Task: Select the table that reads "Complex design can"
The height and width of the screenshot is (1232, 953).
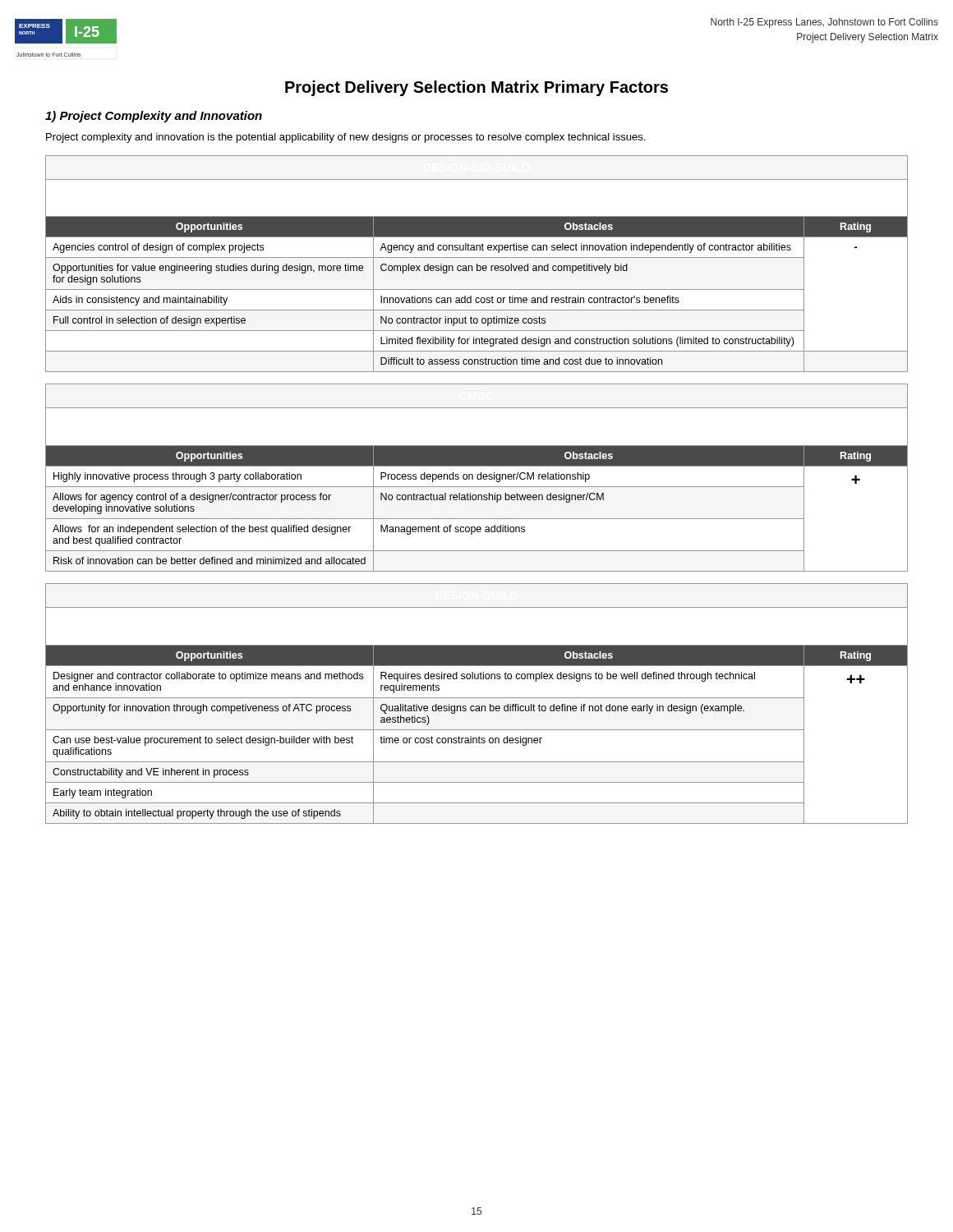Action: [x=476, y=264]
